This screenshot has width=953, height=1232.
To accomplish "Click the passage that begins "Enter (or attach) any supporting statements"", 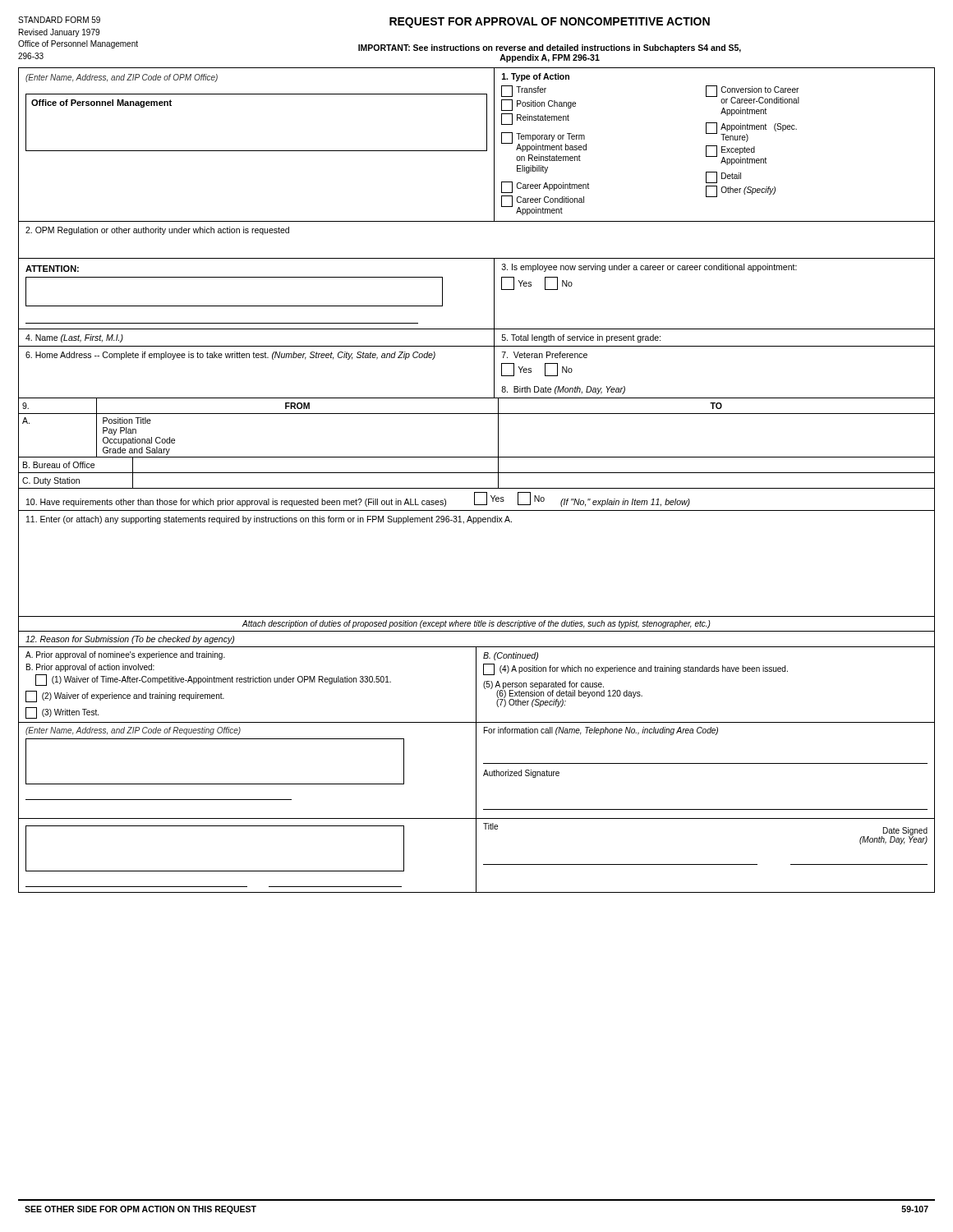I will (x=269, y=519).
